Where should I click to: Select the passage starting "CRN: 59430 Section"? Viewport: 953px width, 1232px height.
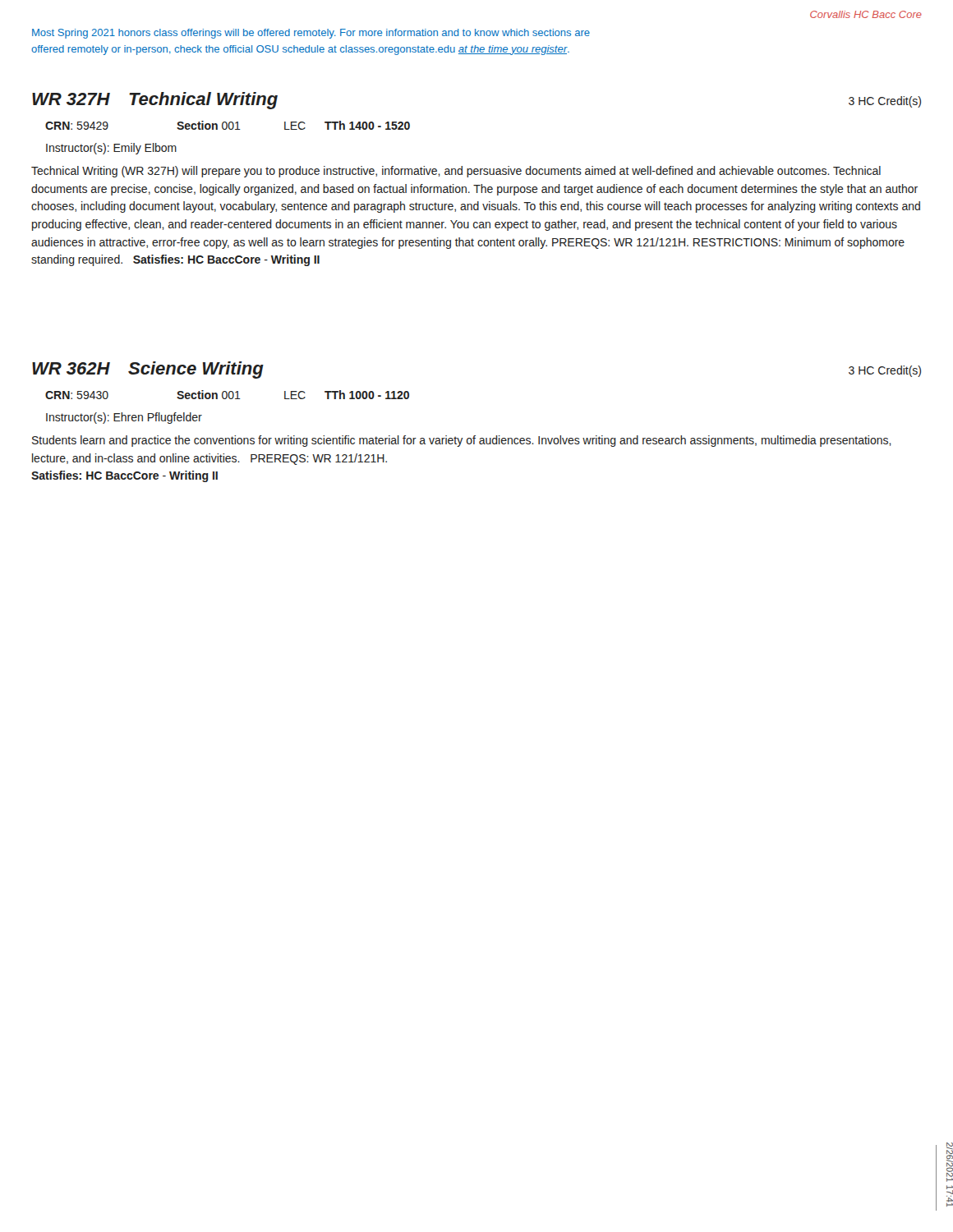(x=227, y=395)
